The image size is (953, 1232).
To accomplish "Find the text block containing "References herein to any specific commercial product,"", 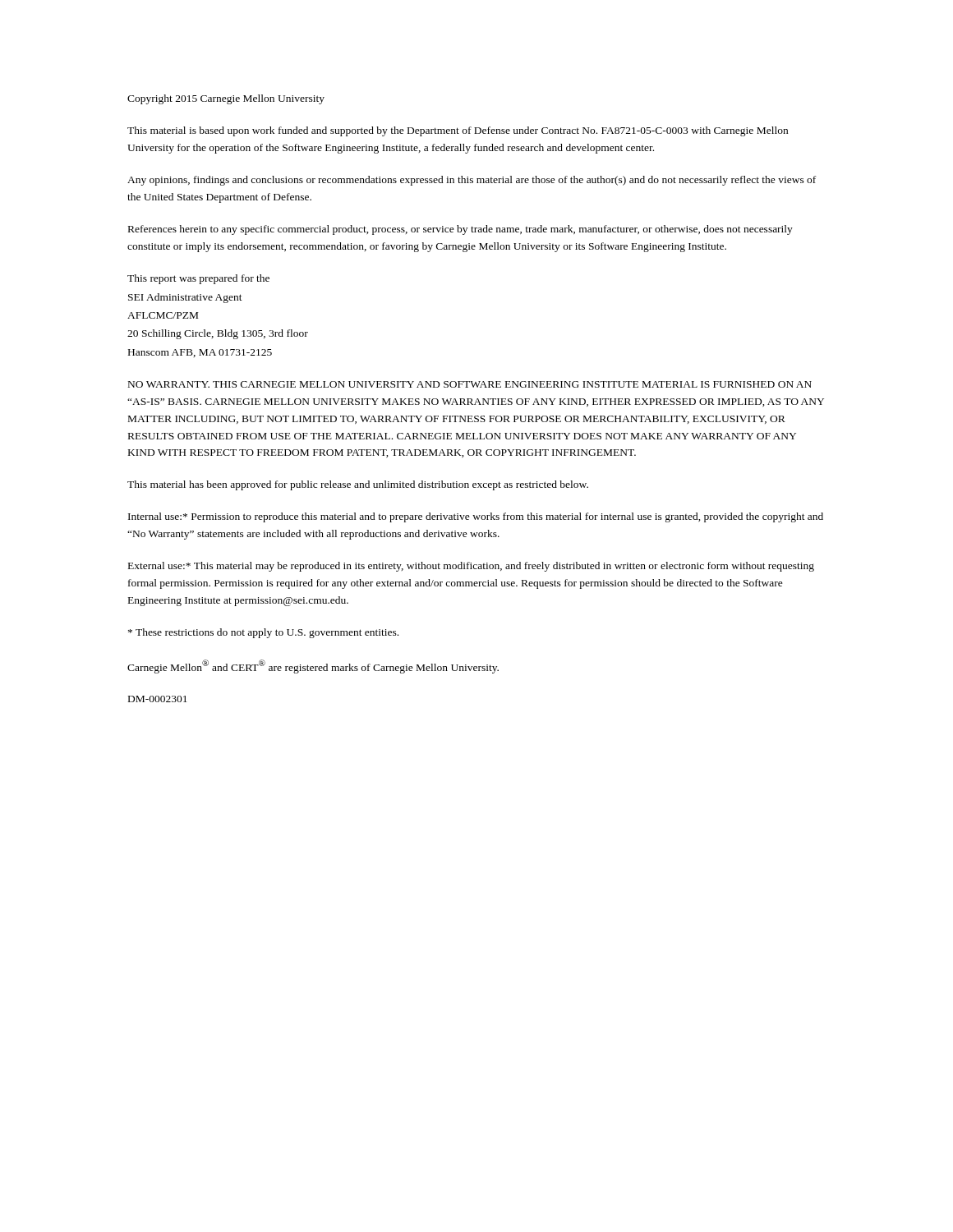I will [460, 237].
